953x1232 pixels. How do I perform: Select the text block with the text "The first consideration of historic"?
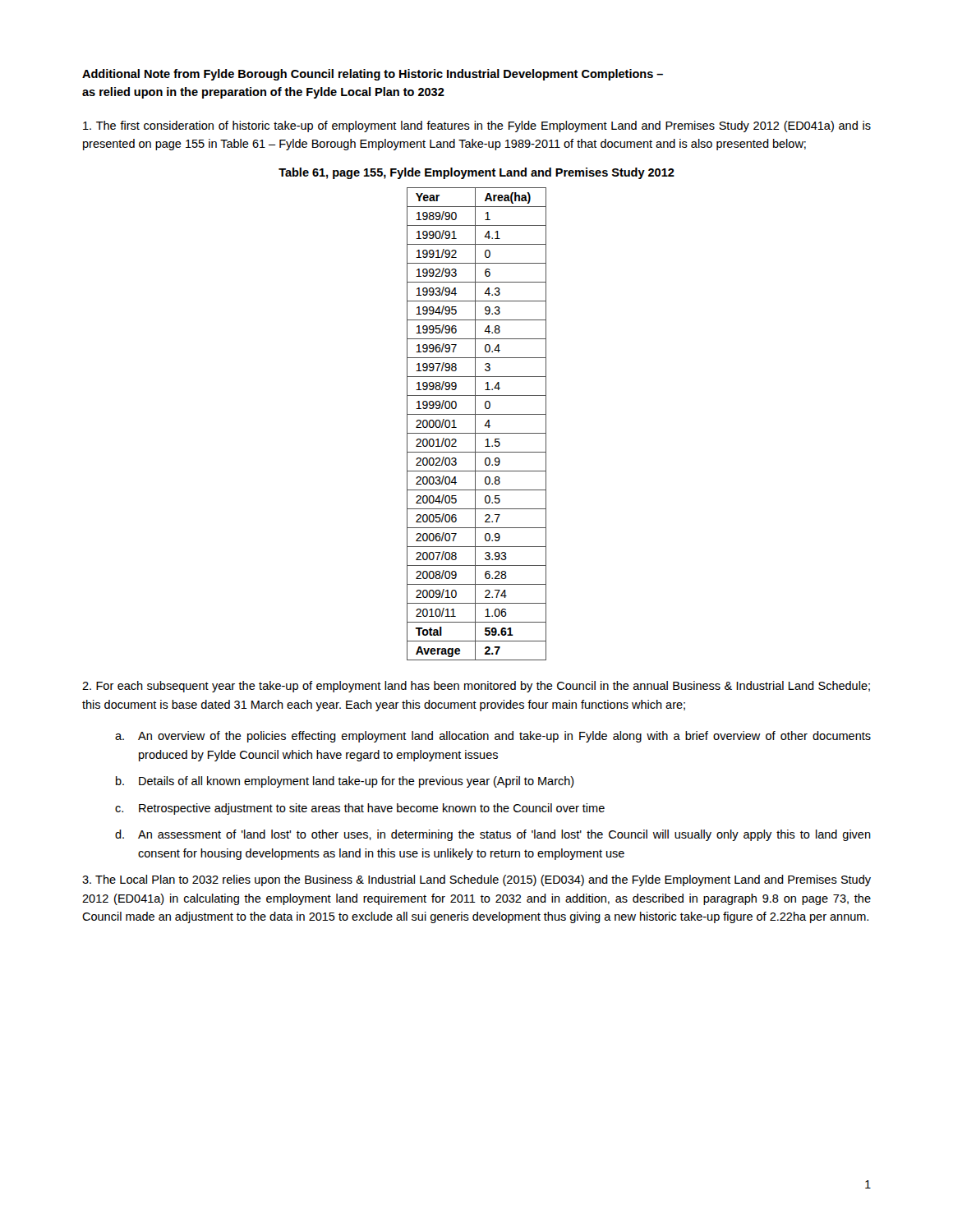pyautogui.click(x=476, y=134)
